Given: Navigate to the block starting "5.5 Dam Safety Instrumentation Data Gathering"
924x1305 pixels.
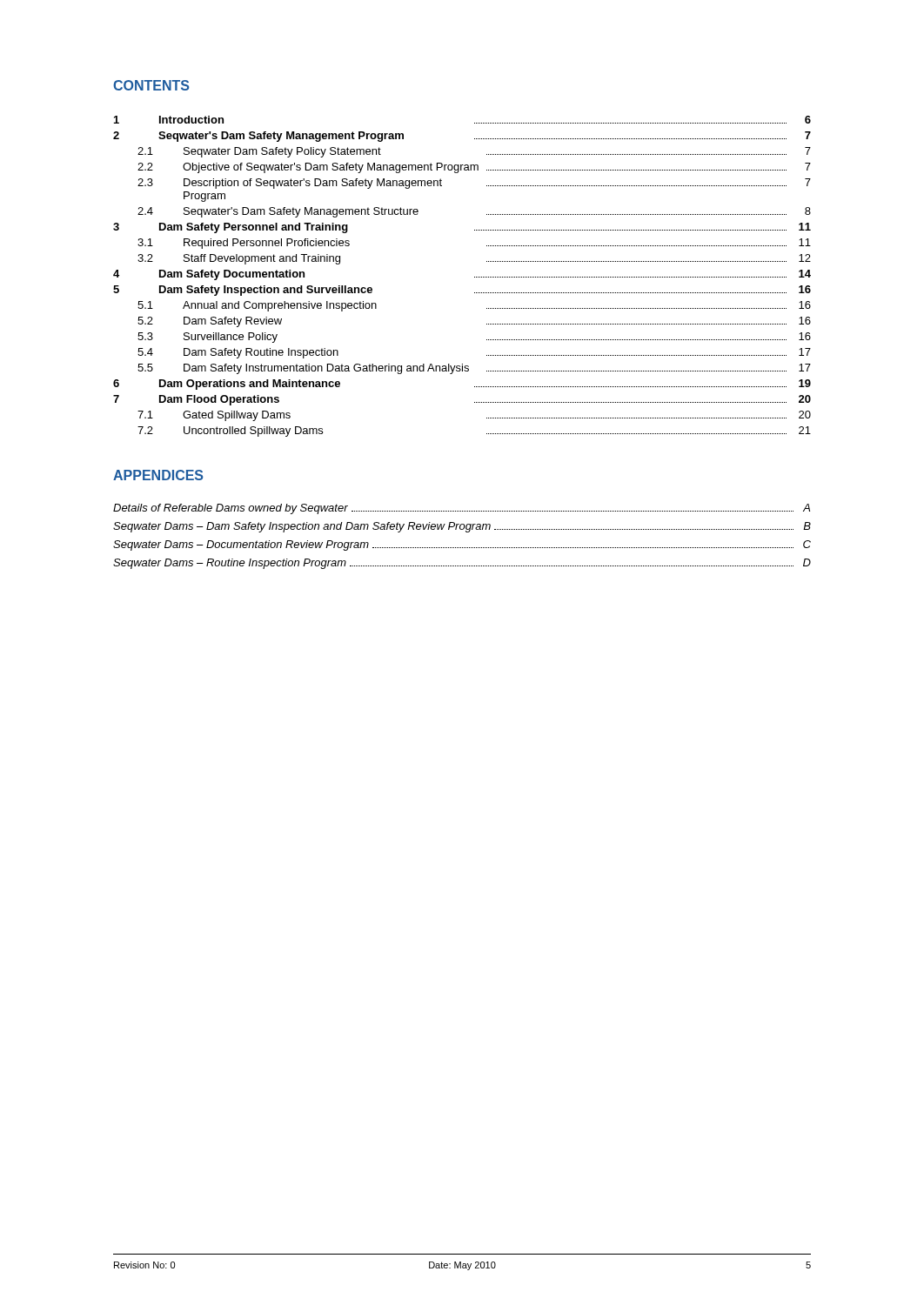Looking at the screenshot, I should pyautogui.click(x=462, y=368).
